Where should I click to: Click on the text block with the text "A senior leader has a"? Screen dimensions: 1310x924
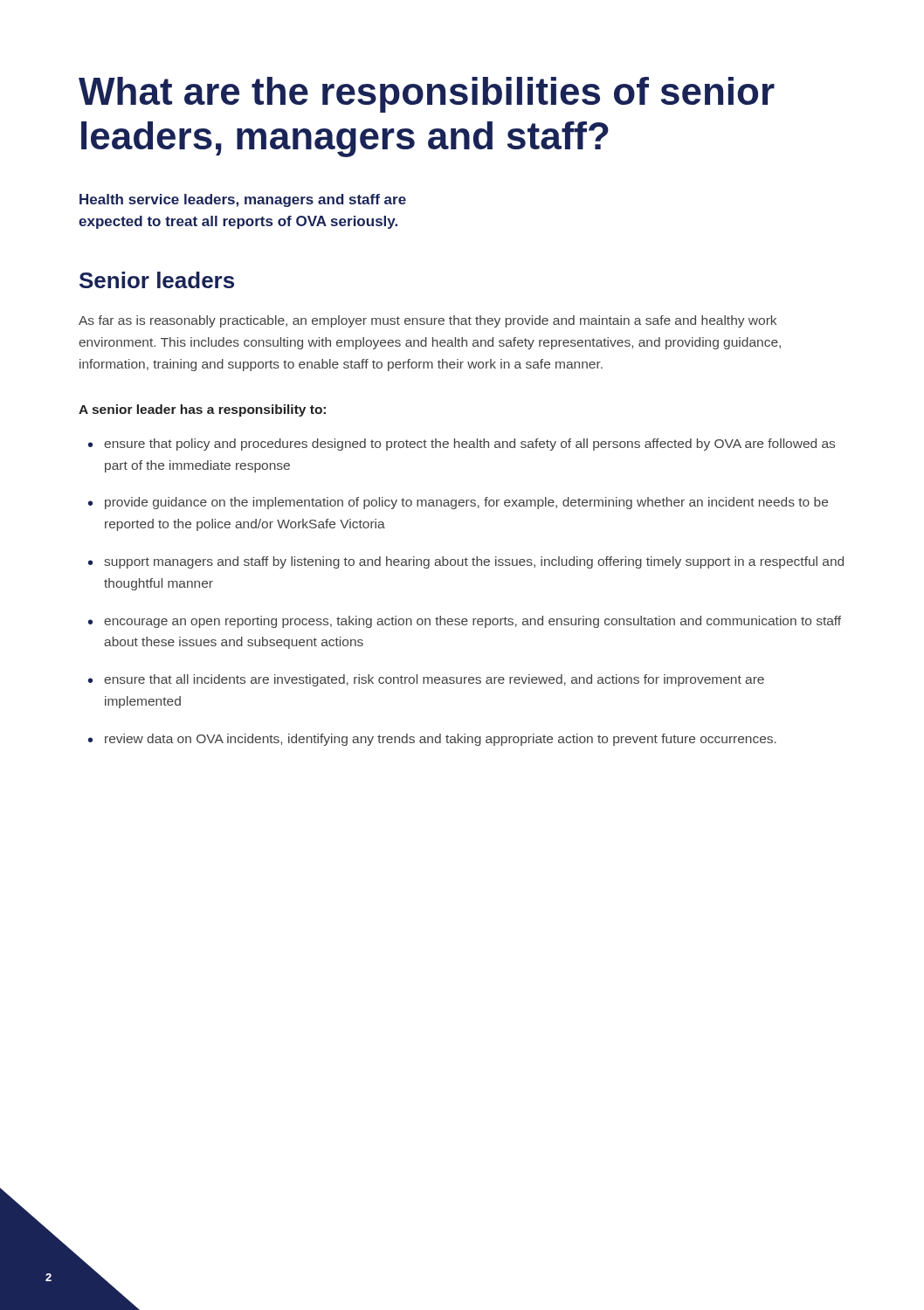point(203,409)
